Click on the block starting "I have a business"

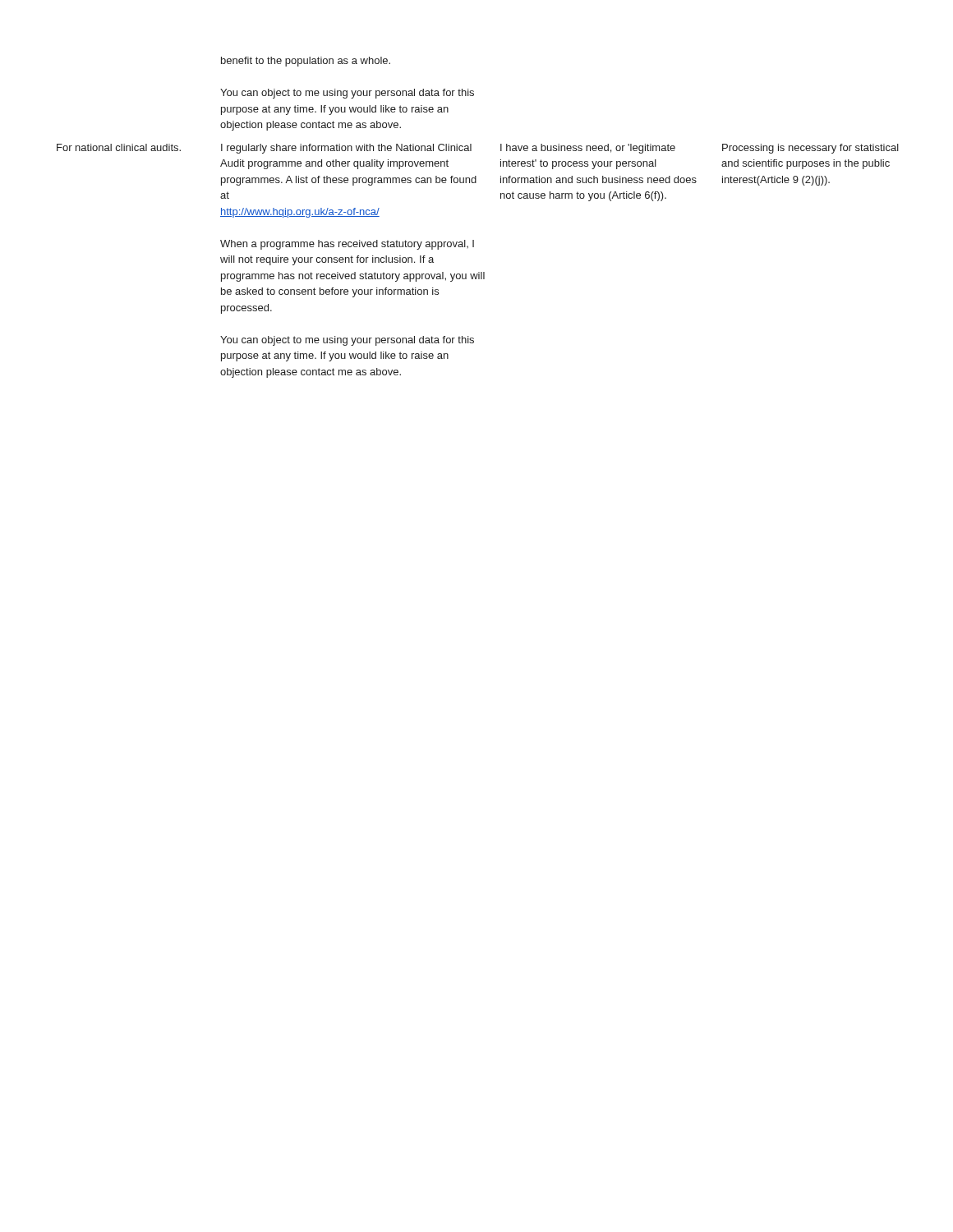point(598,171)
